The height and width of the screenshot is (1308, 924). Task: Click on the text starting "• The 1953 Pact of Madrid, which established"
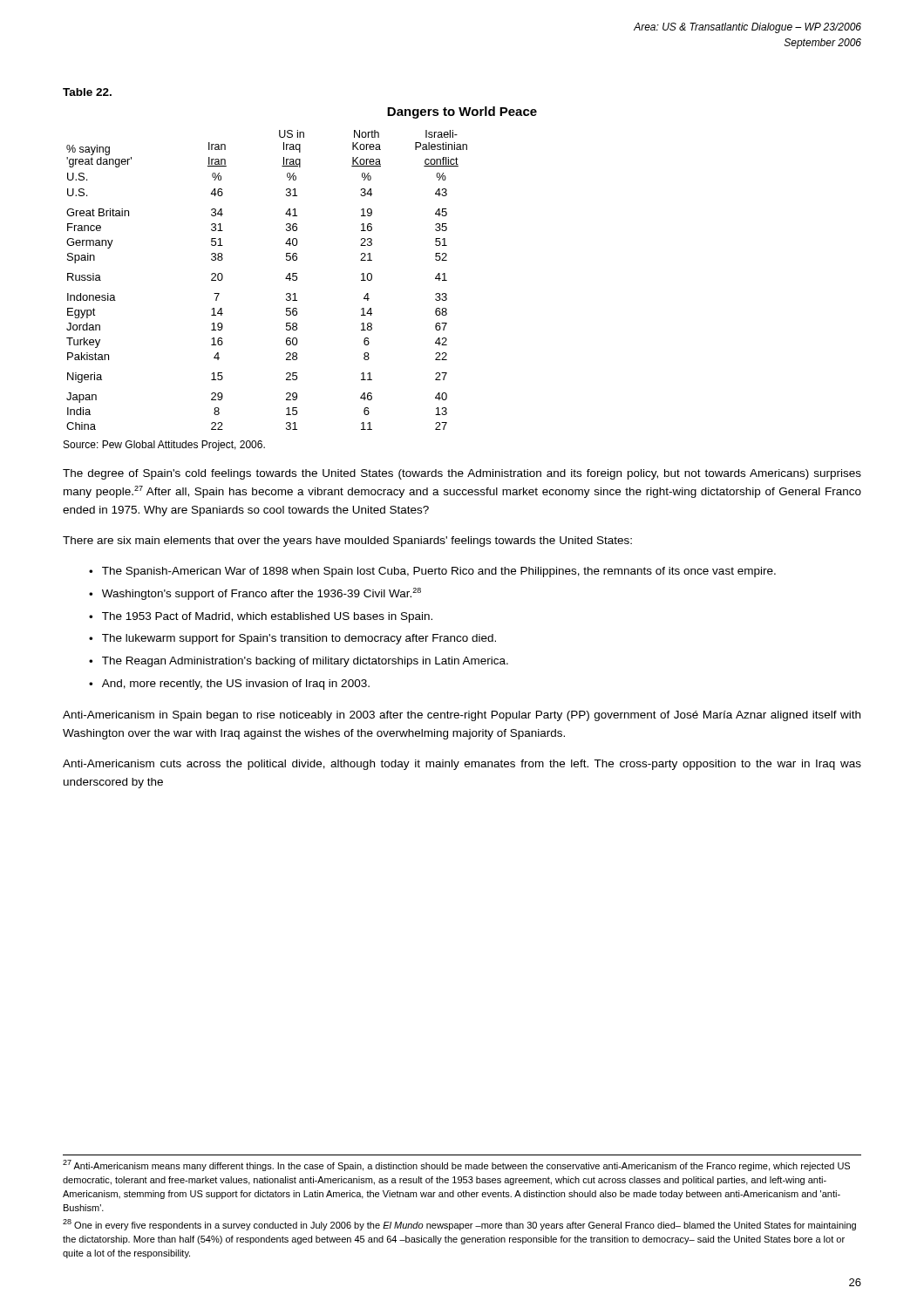coord(261,617)
